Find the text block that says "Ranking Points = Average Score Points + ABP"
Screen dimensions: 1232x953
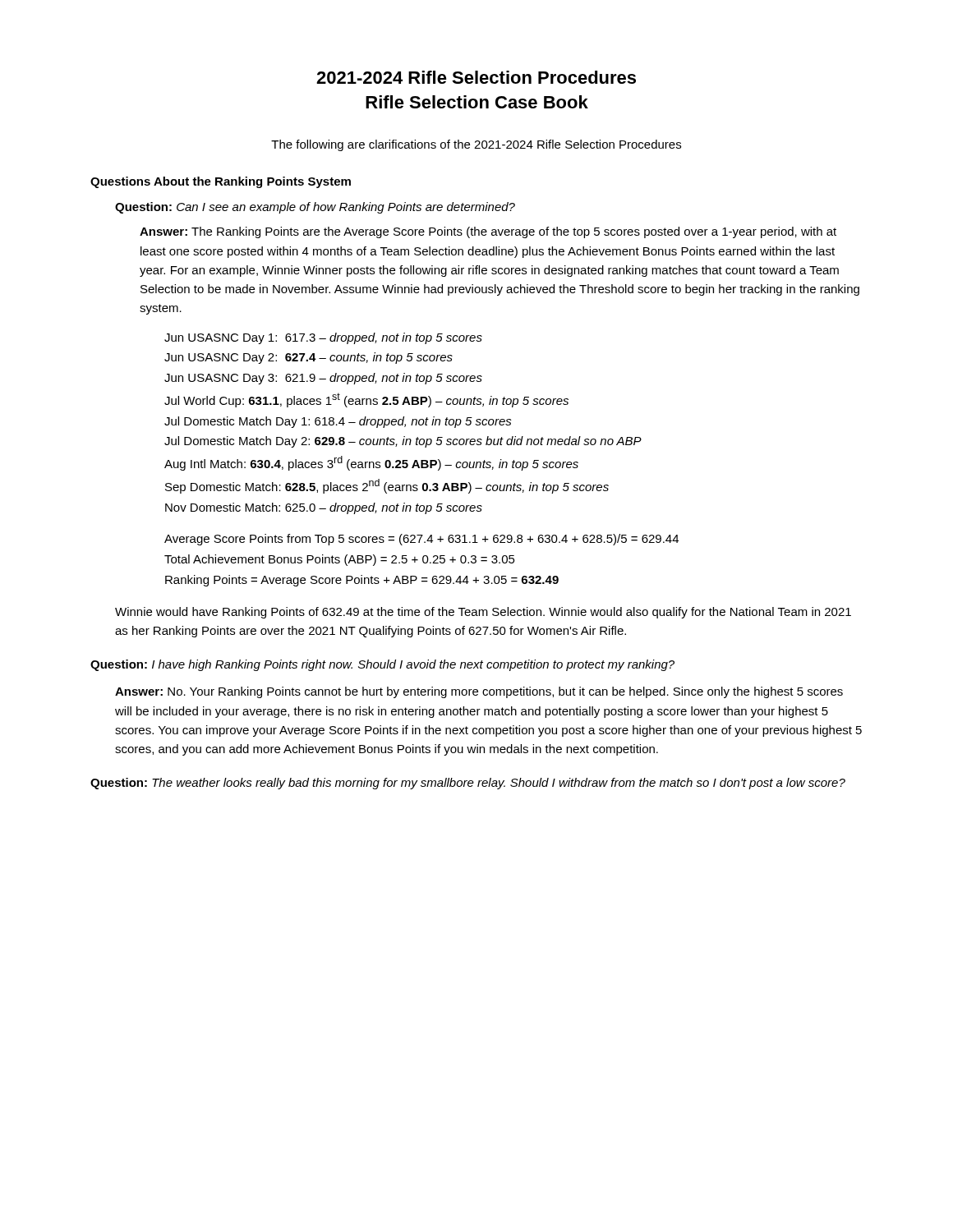click(x=362, y=579)
